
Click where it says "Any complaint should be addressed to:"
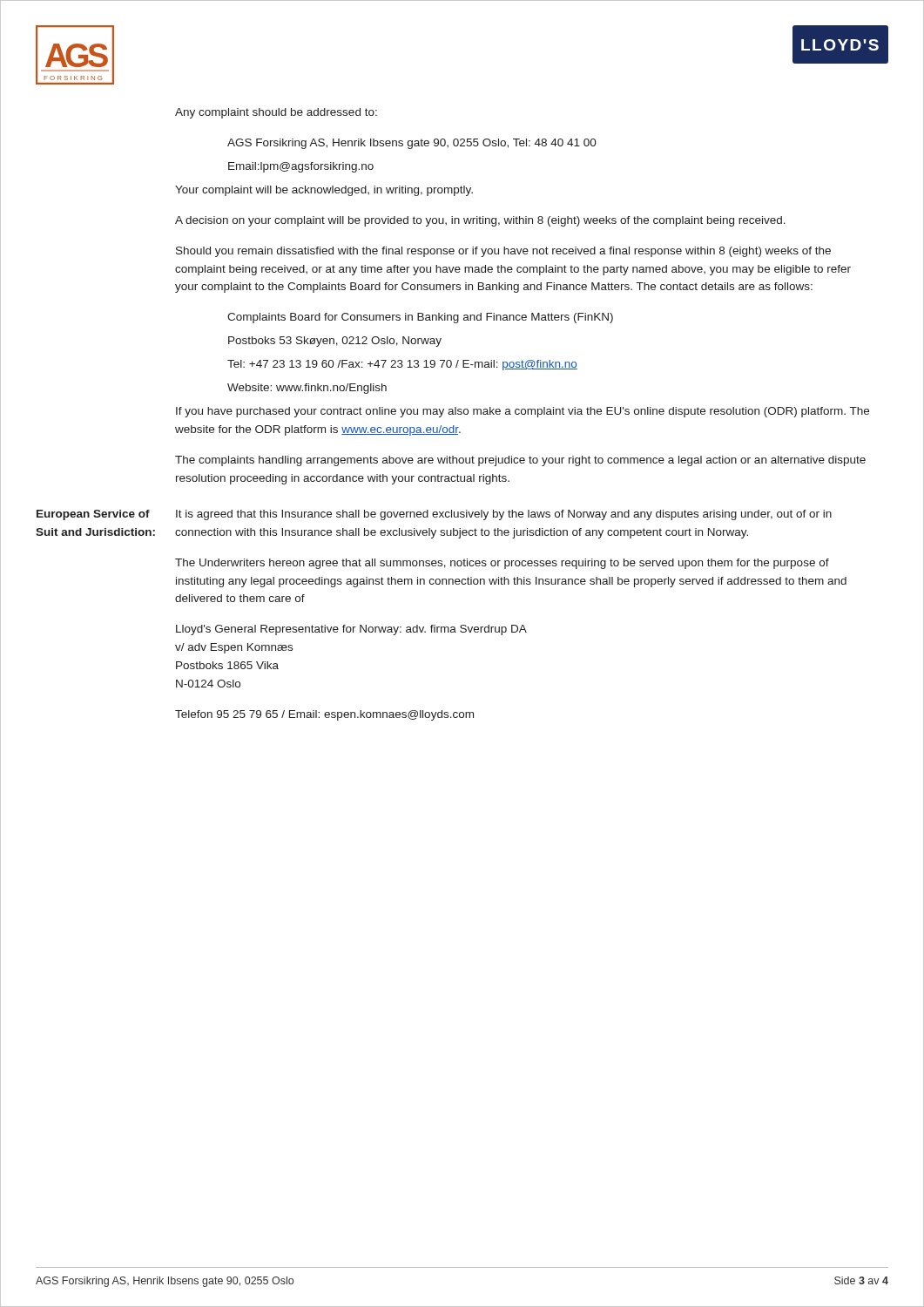276,112
